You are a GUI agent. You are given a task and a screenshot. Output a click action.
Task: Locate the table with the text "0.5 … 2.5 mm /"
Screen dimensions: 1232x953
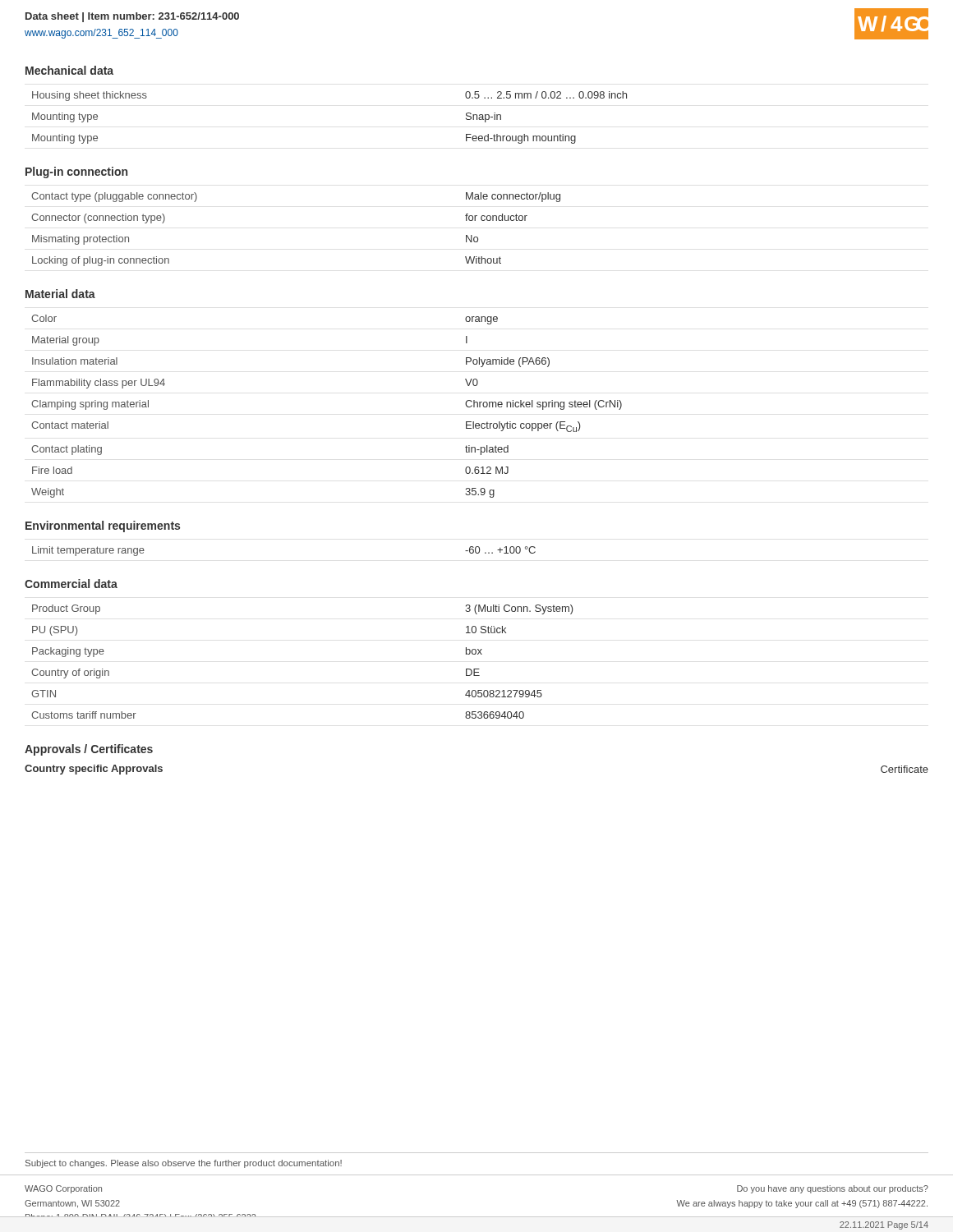[476, 116]
